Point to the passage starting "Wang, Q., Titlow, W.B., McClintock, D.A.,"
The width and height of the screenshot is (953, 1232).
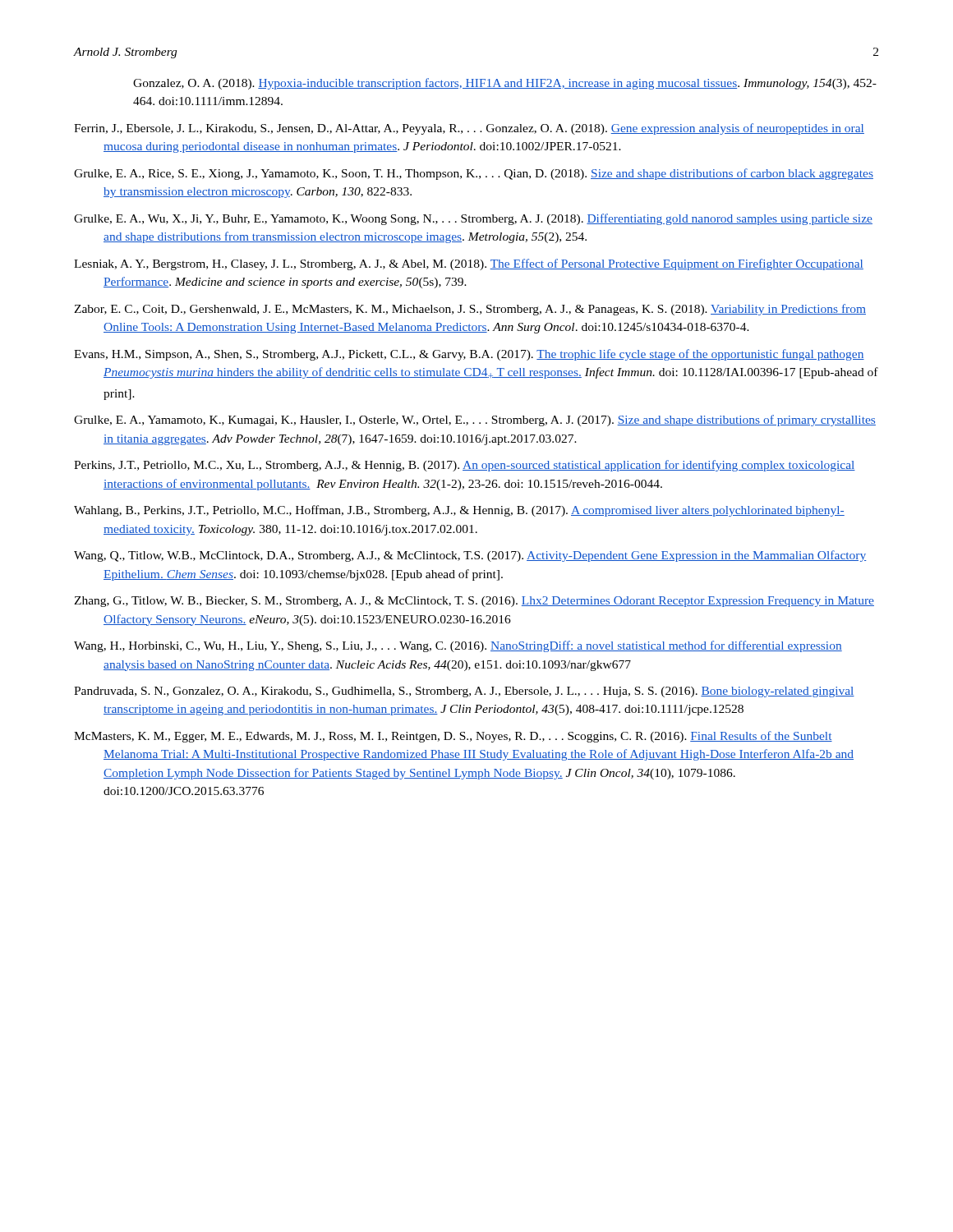pyautogui.click(x=470, y=564)
